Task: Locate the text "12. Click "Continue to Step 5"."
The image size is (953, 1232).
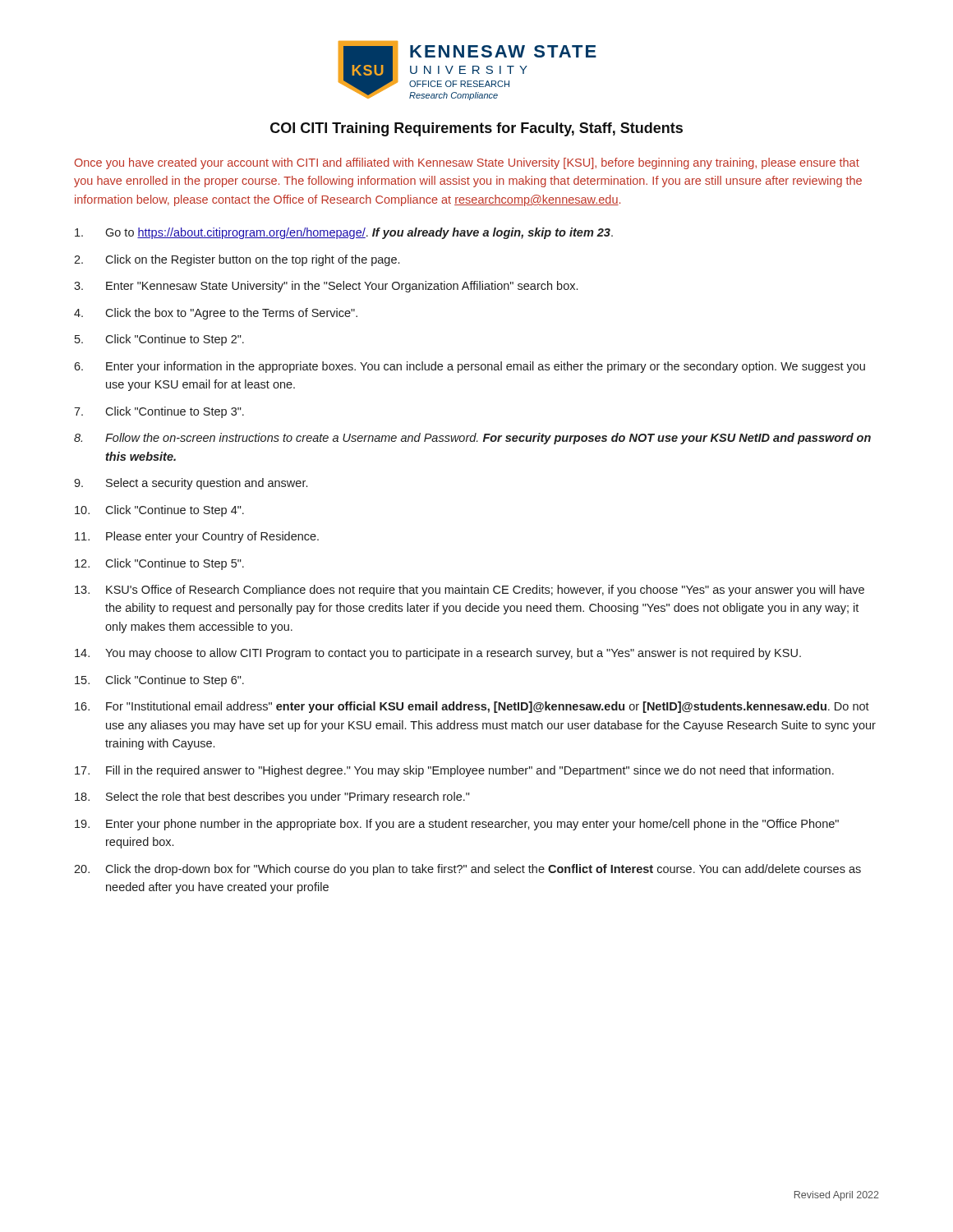Action: [x=159, y=564]
